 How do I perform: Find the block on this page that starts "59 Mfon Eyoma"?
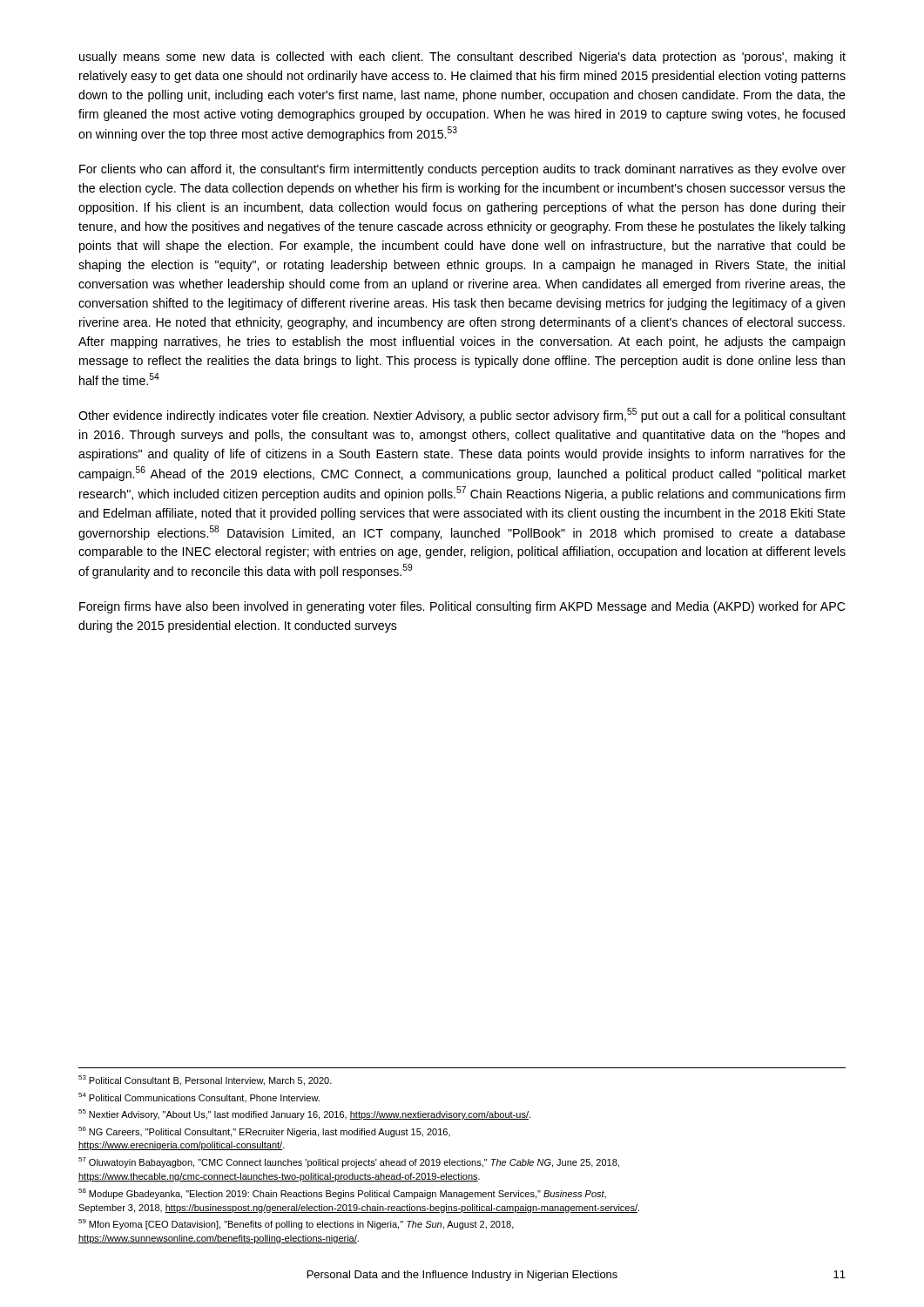[296, 1231]
